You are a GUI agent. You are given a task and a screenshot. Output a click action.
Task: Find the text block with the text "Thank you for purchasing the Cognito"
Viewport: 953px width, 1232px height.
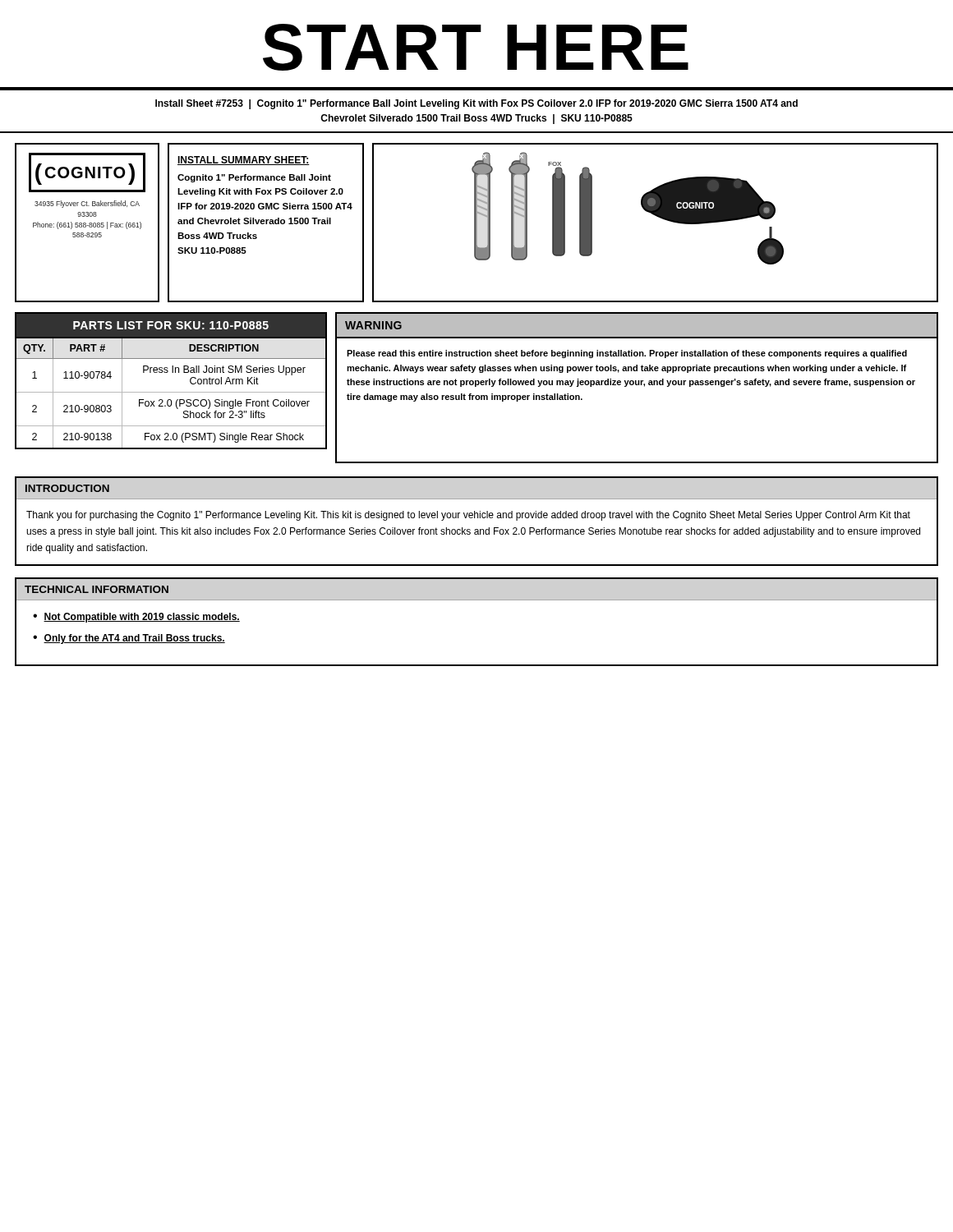pos(474,531)
